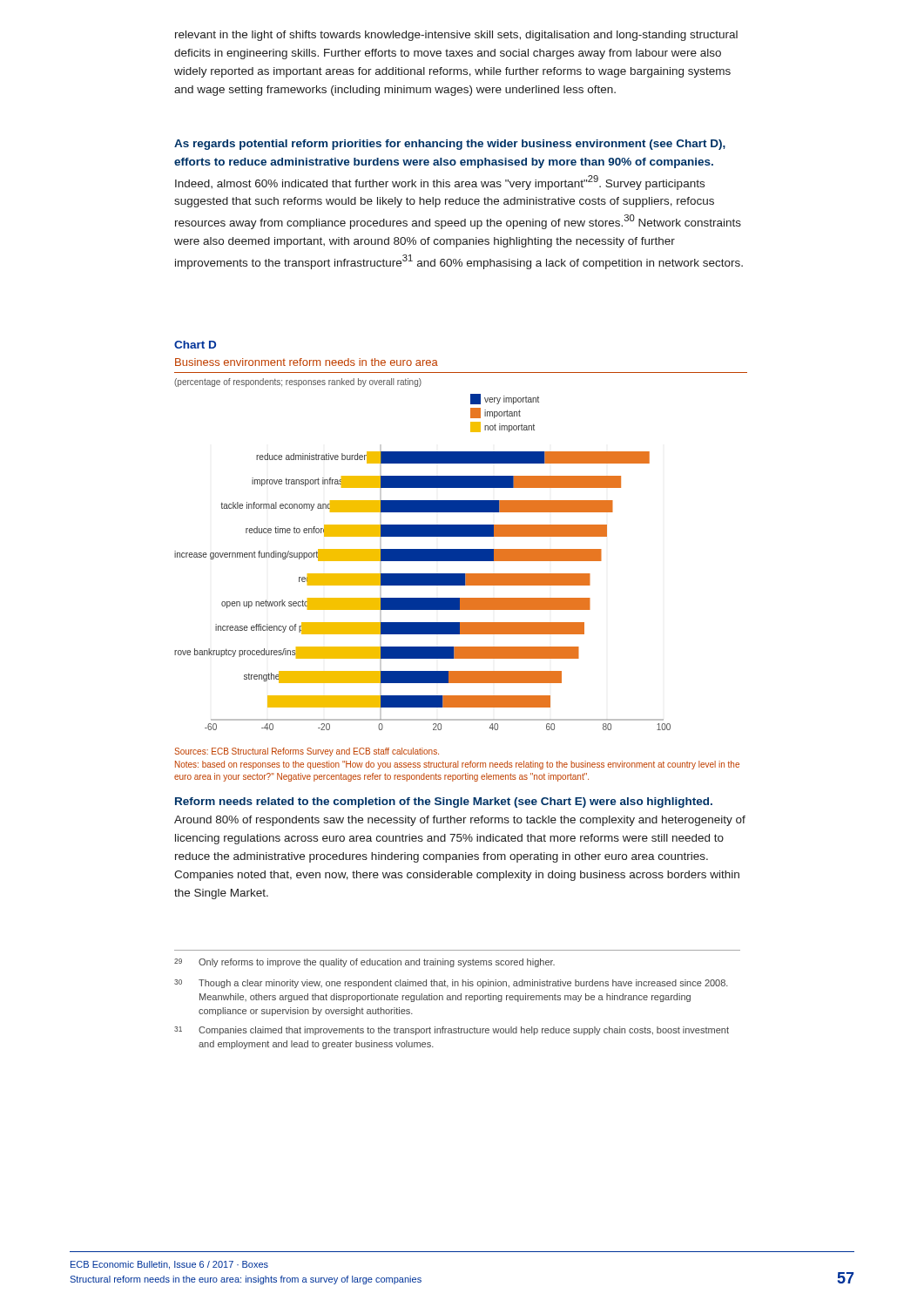Navigate to the element starting "Chart D"
The height and width of the screenshot is (1307, 924).
click(x=195, y=345)
